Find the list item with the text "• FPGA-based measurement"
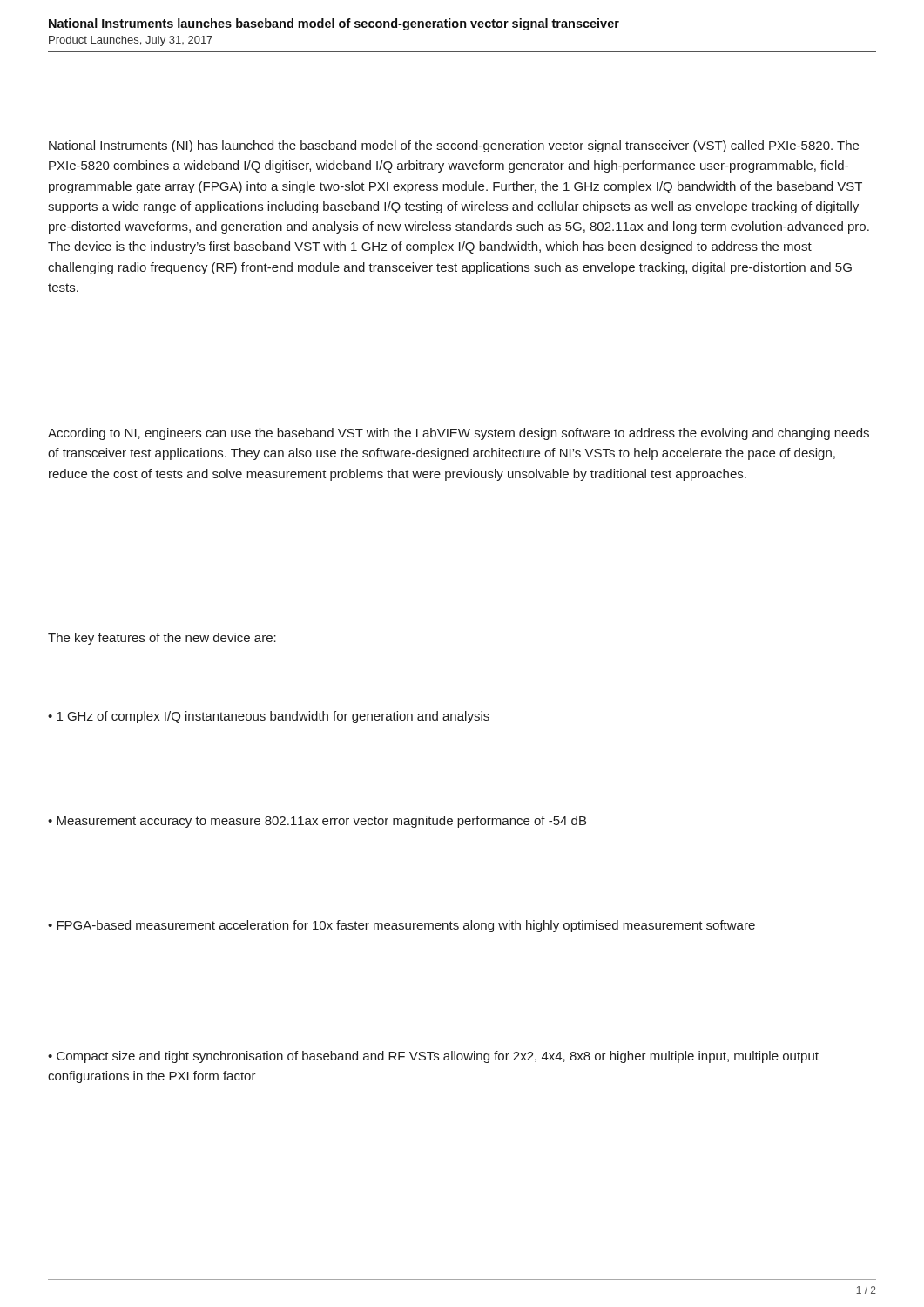Viewport: 924px width, 1307px height. 402,925
